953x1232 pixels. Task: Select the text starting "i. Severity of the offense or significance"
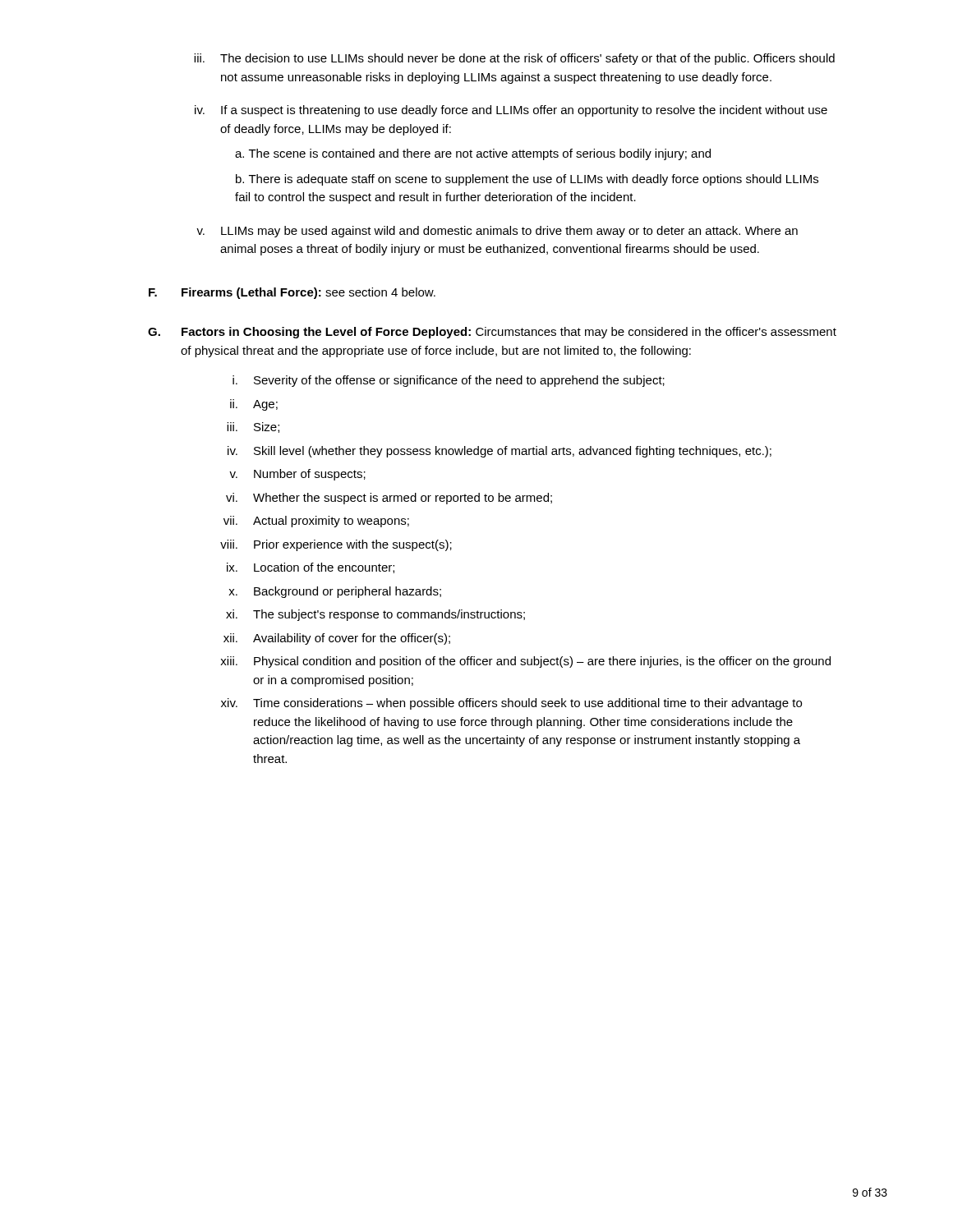click(x=509, y=380)
